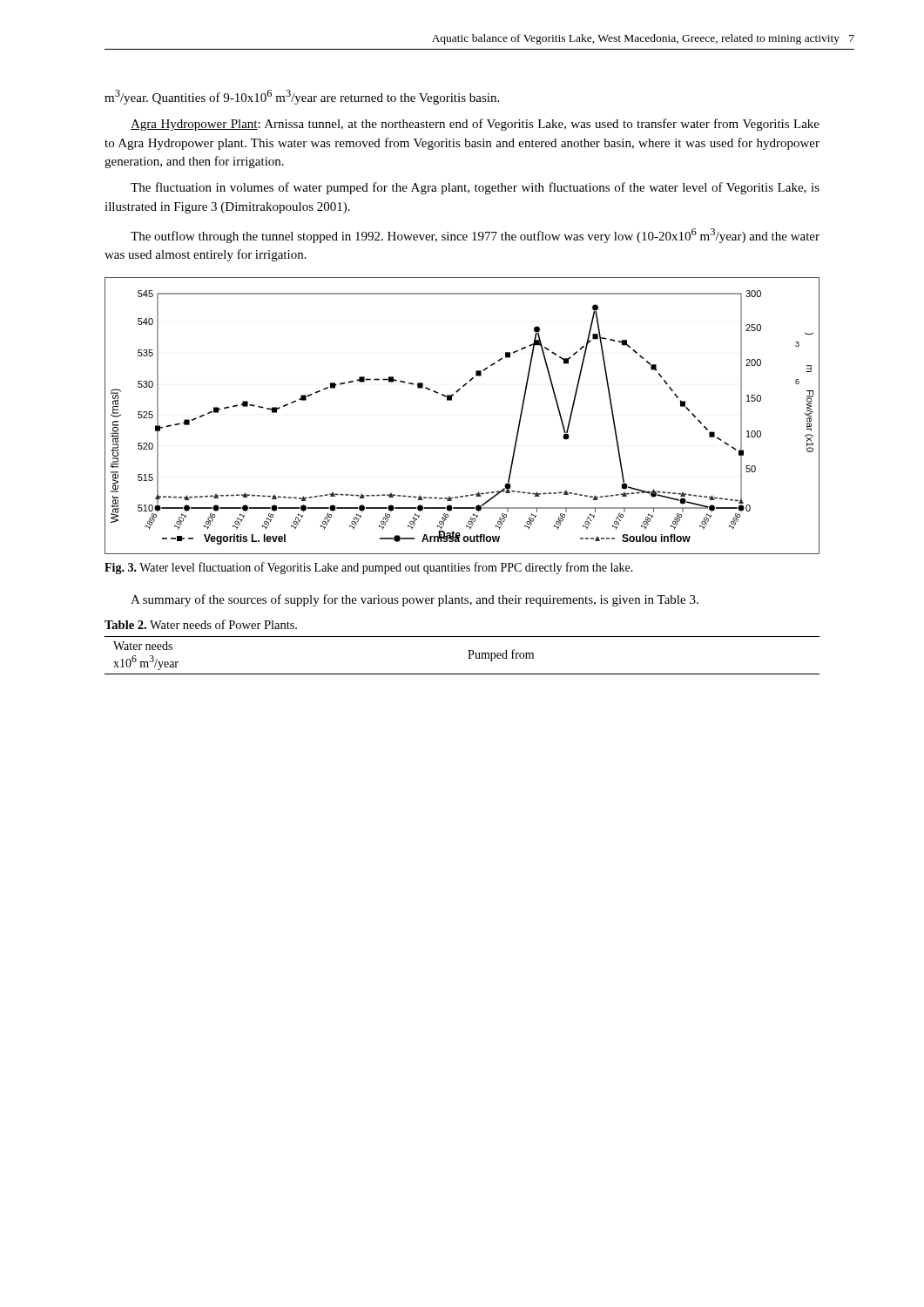Select the text block that says "A summary of the sources of"
Image resolution: width=924 pixels, height=1307 pixels.
[462, 600]
